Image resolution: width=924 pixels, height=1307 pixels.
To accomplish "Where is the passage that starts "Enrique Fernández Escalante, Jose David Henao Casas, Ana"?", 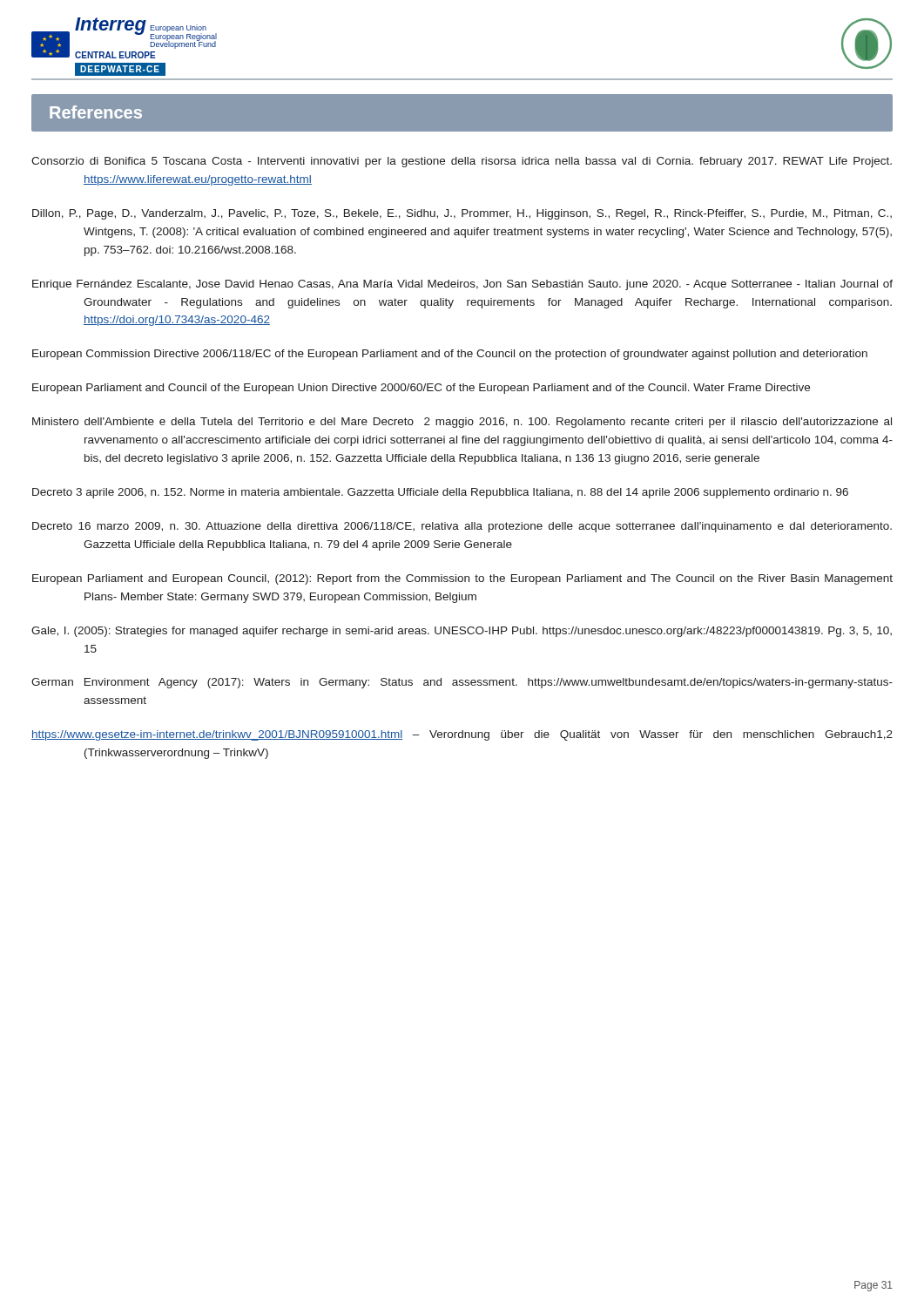I will point(462,301).
